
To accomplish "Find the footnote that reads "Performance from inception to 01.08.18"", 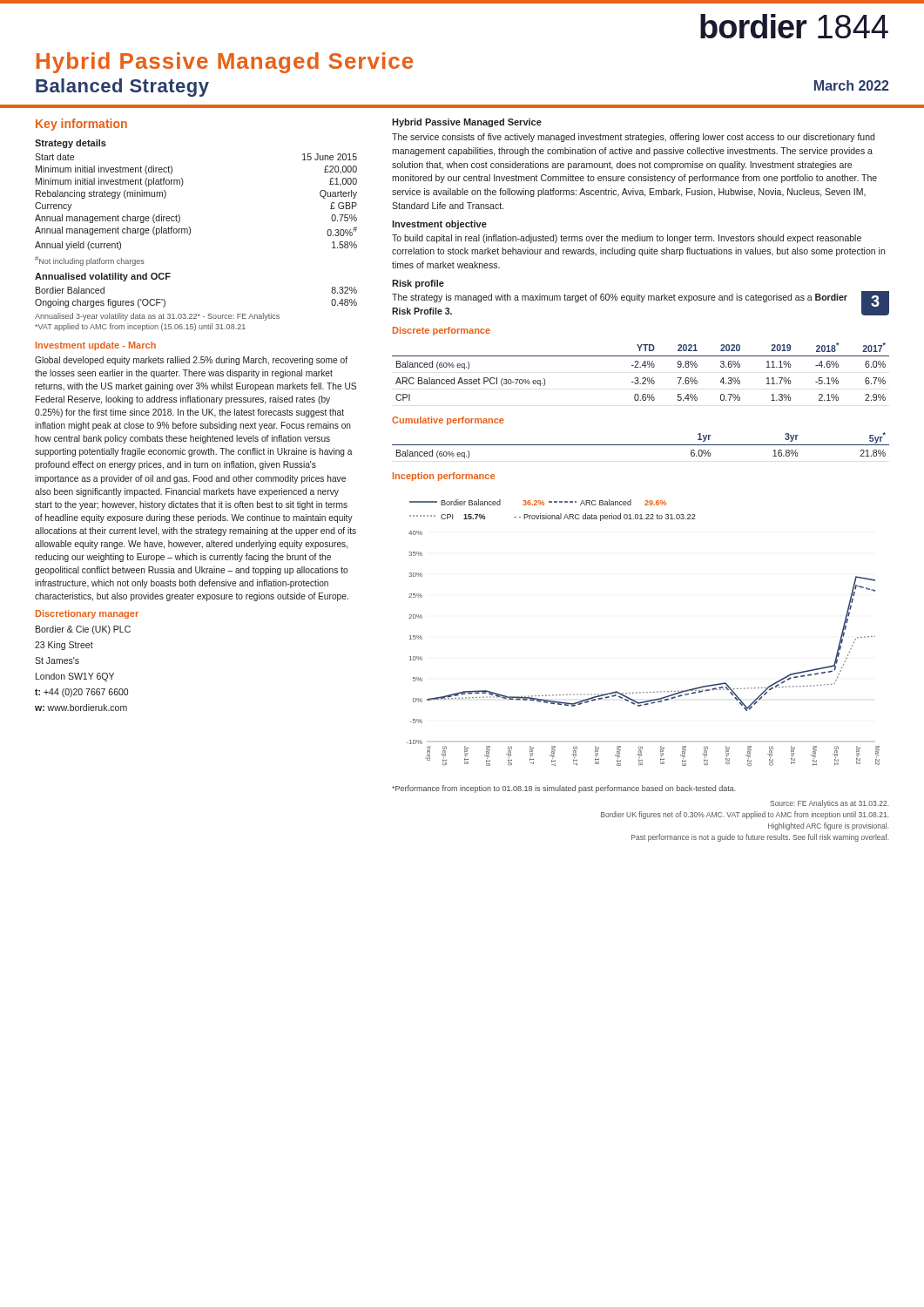I will pos(564,789).
